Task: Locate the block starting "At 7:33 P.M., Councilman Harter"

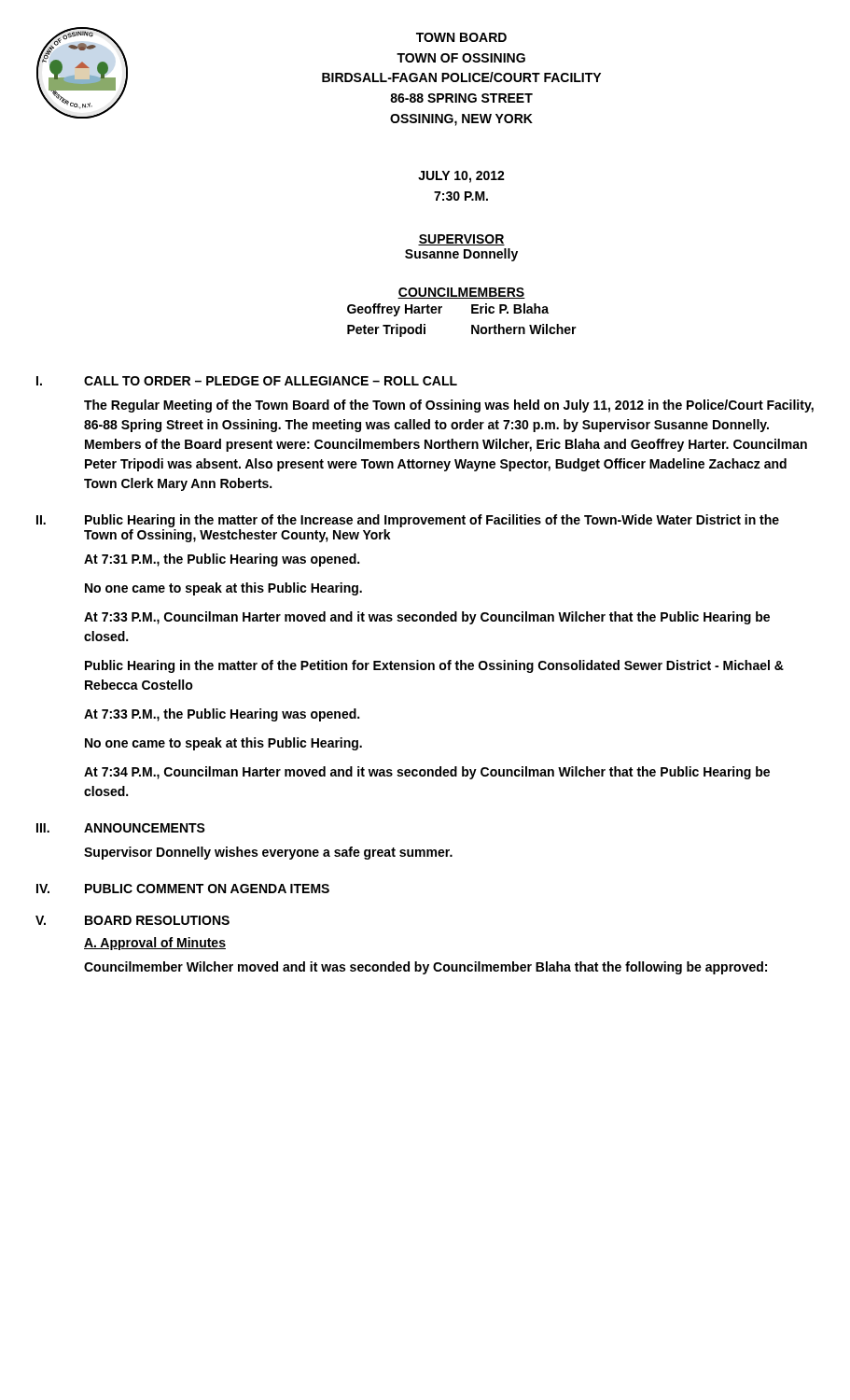Action: (x=427, y=627)
